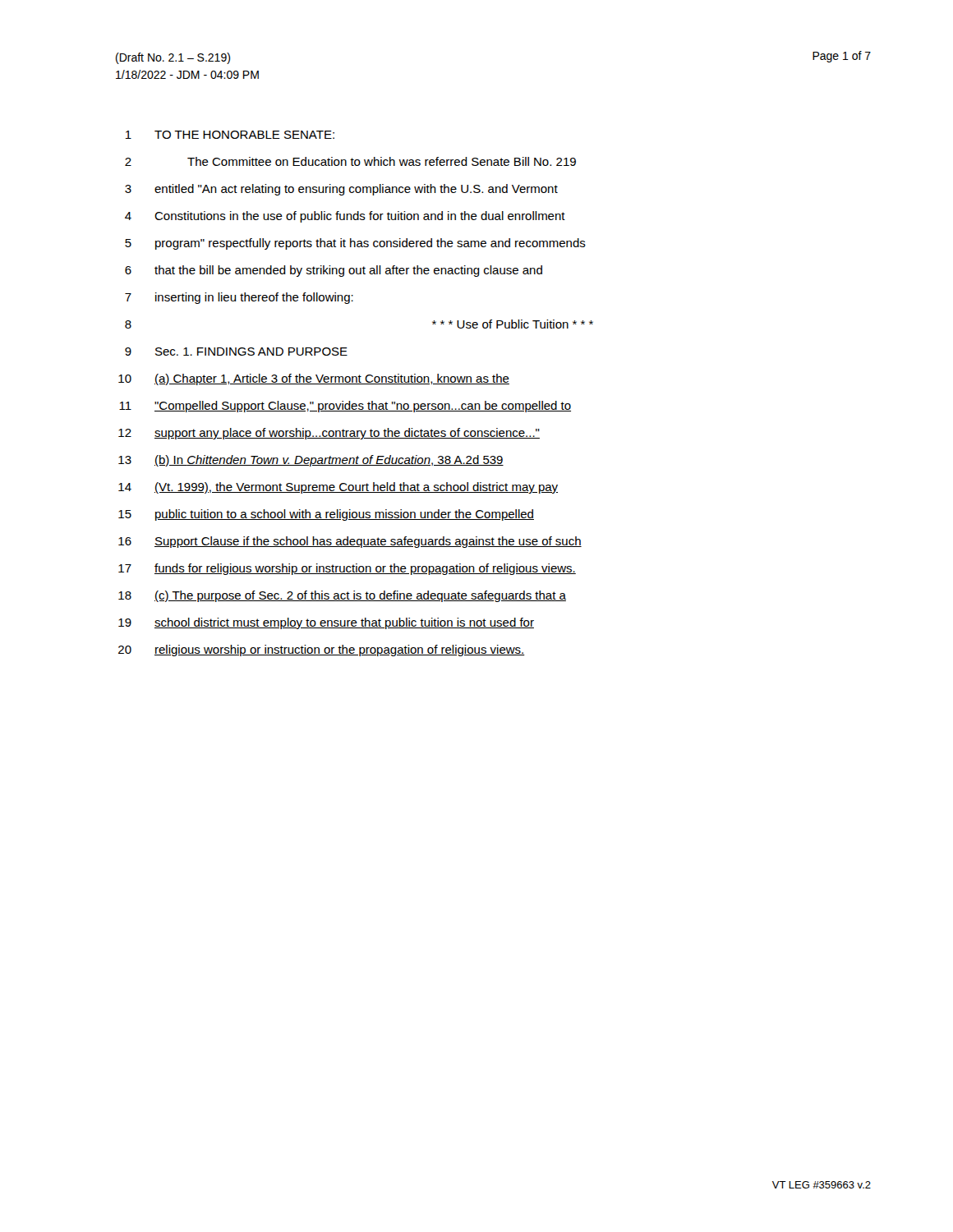
Task: Find the passage starting "12 support any place of worship...contrary"
Action: pyautogui.click(x=476, y=432)
